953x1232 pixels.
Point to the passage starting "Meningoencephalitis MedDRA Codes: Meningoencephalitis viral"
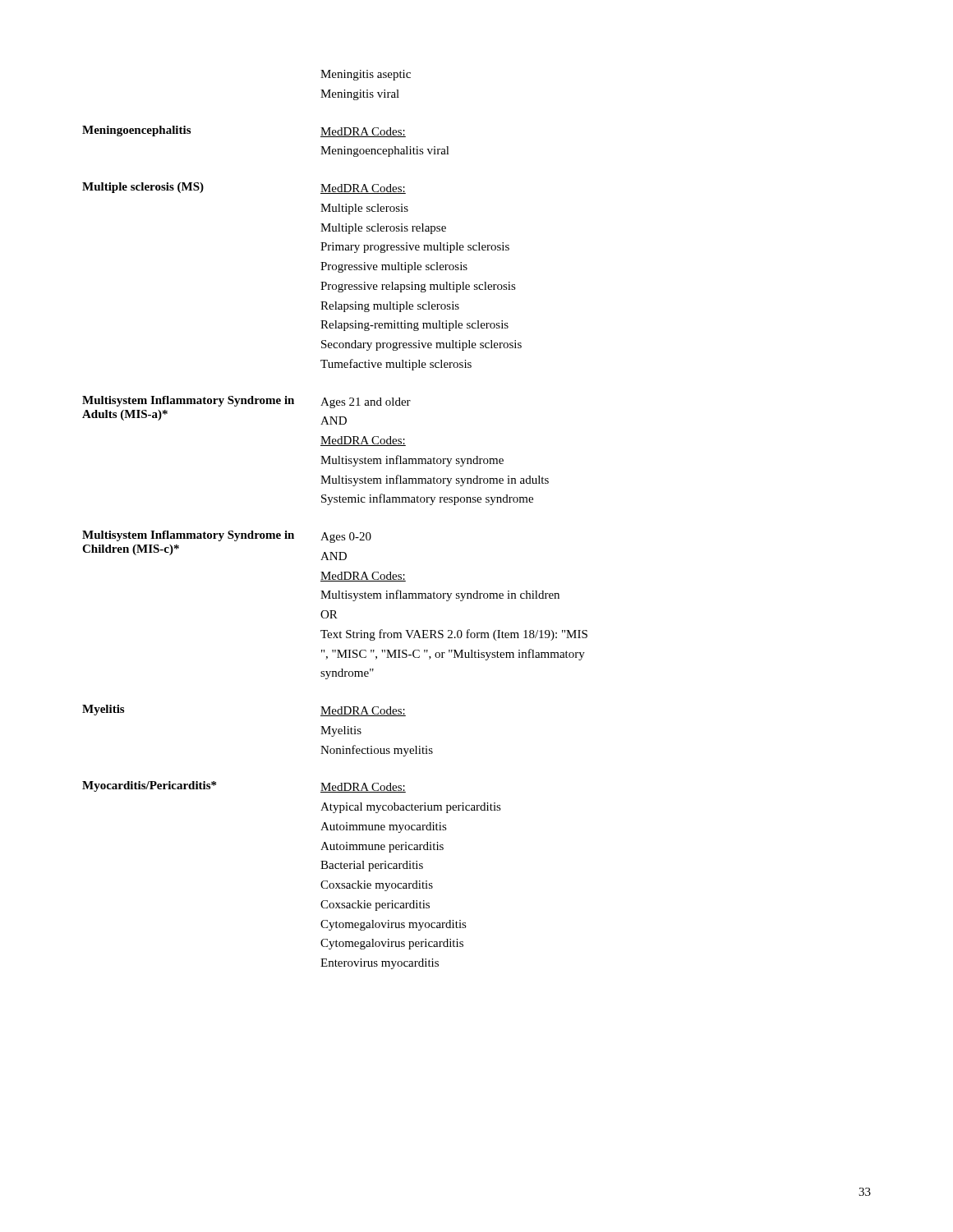[x=124, y=131]
